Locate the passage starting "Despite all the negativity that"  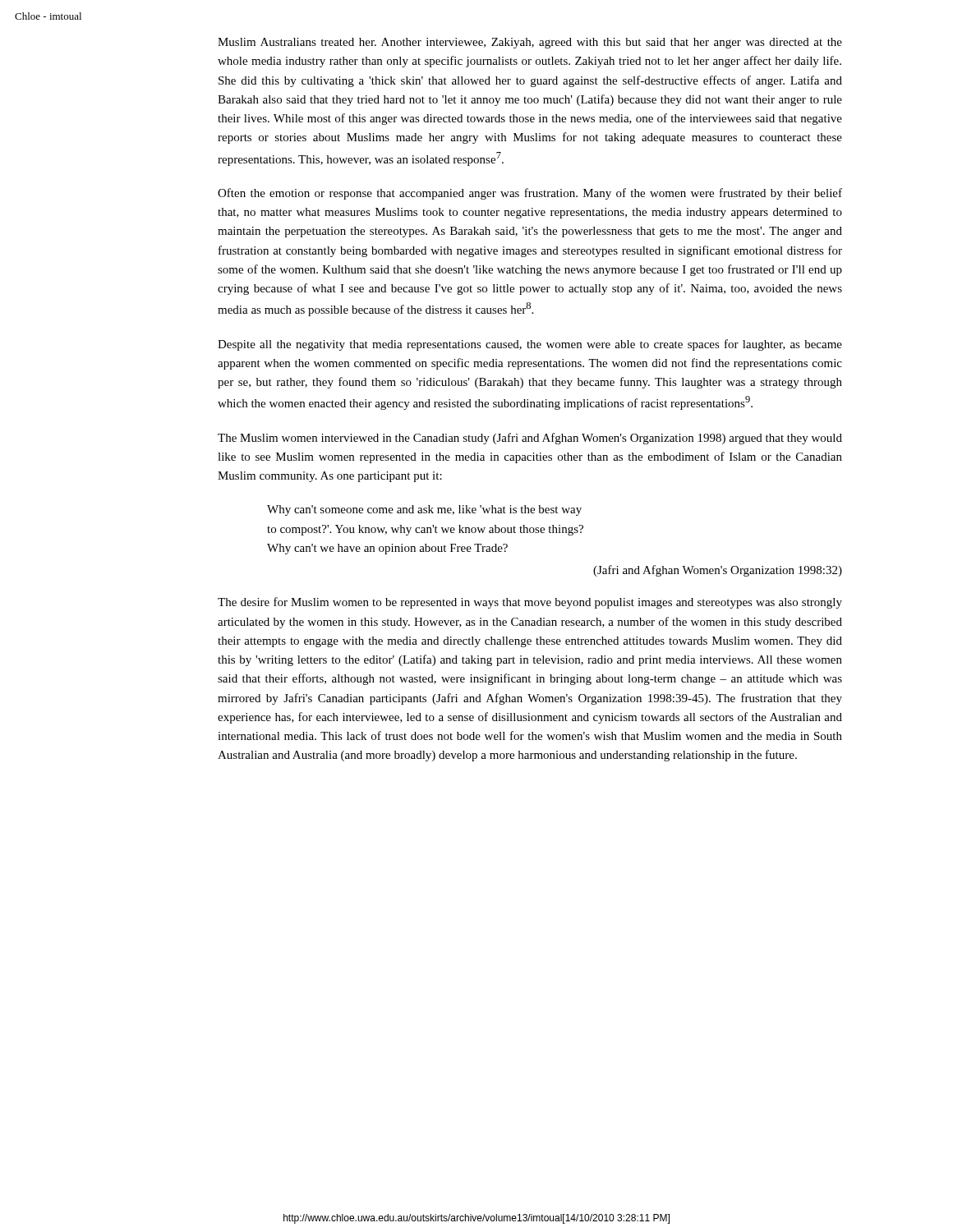[530, 374]
